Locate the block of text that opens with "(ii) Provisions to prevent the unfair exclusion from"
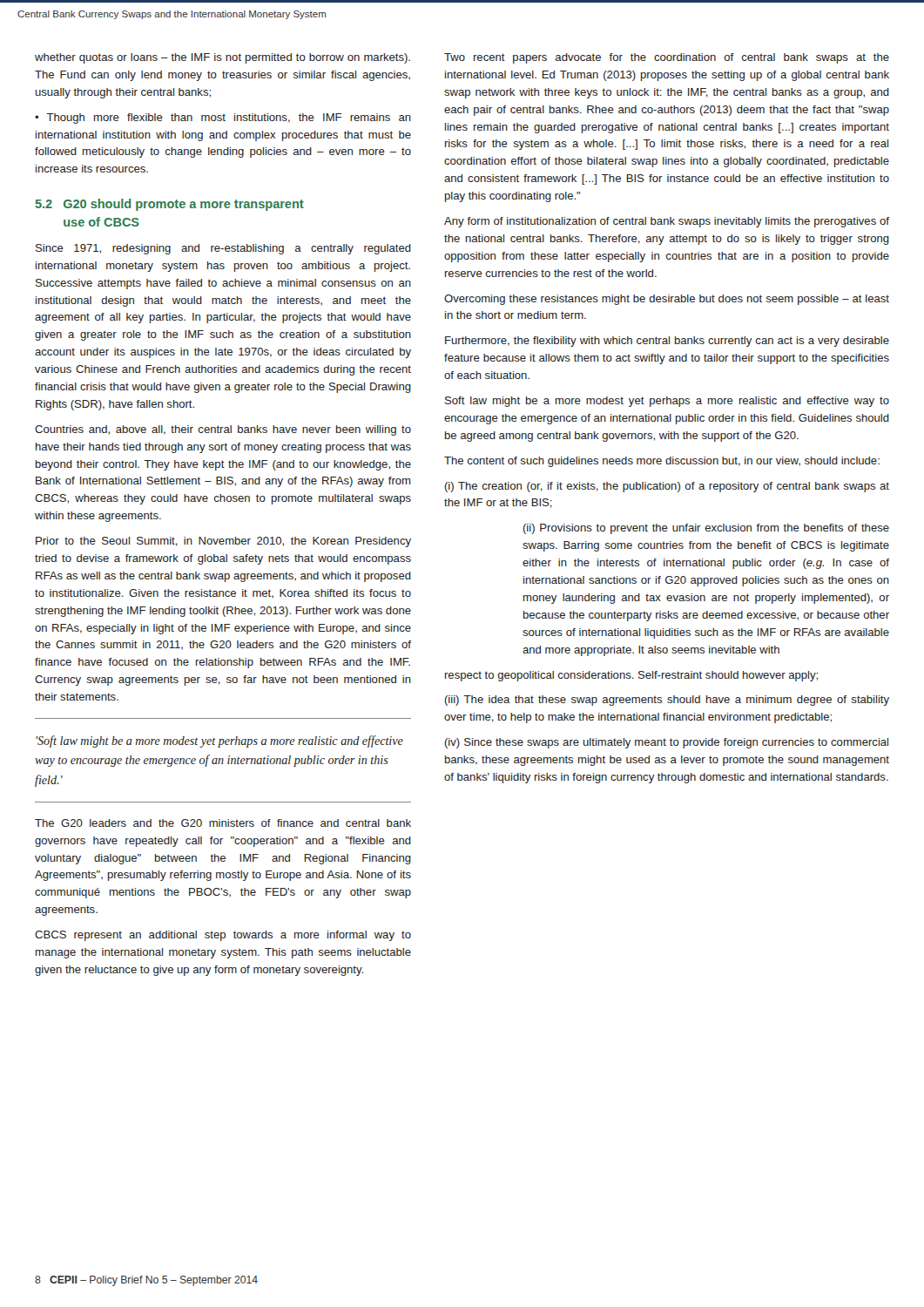The width and height of the screenshot is (924, 1307). [x=706, y=589]
